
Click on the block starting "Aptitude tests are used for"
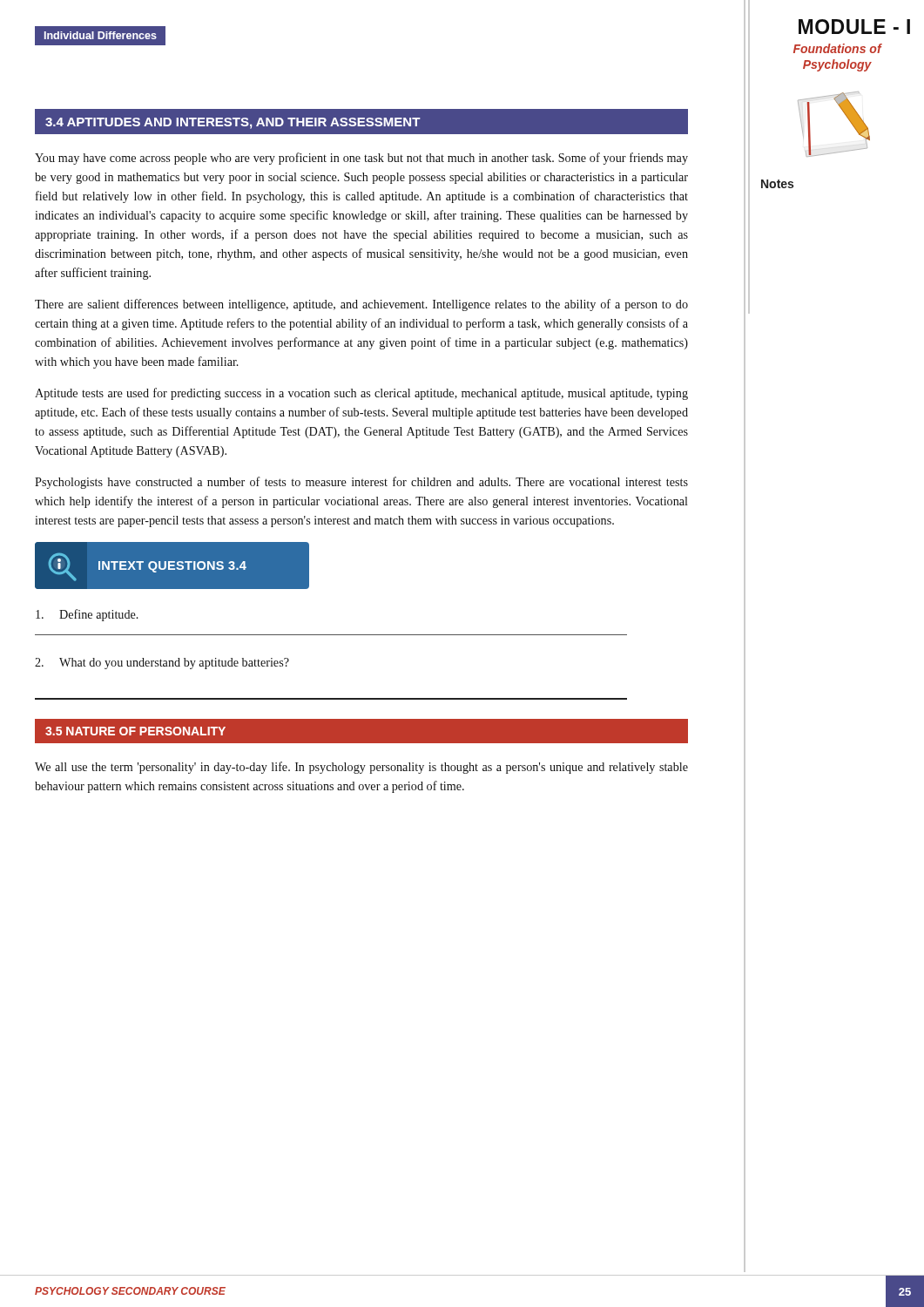(361, 422)
